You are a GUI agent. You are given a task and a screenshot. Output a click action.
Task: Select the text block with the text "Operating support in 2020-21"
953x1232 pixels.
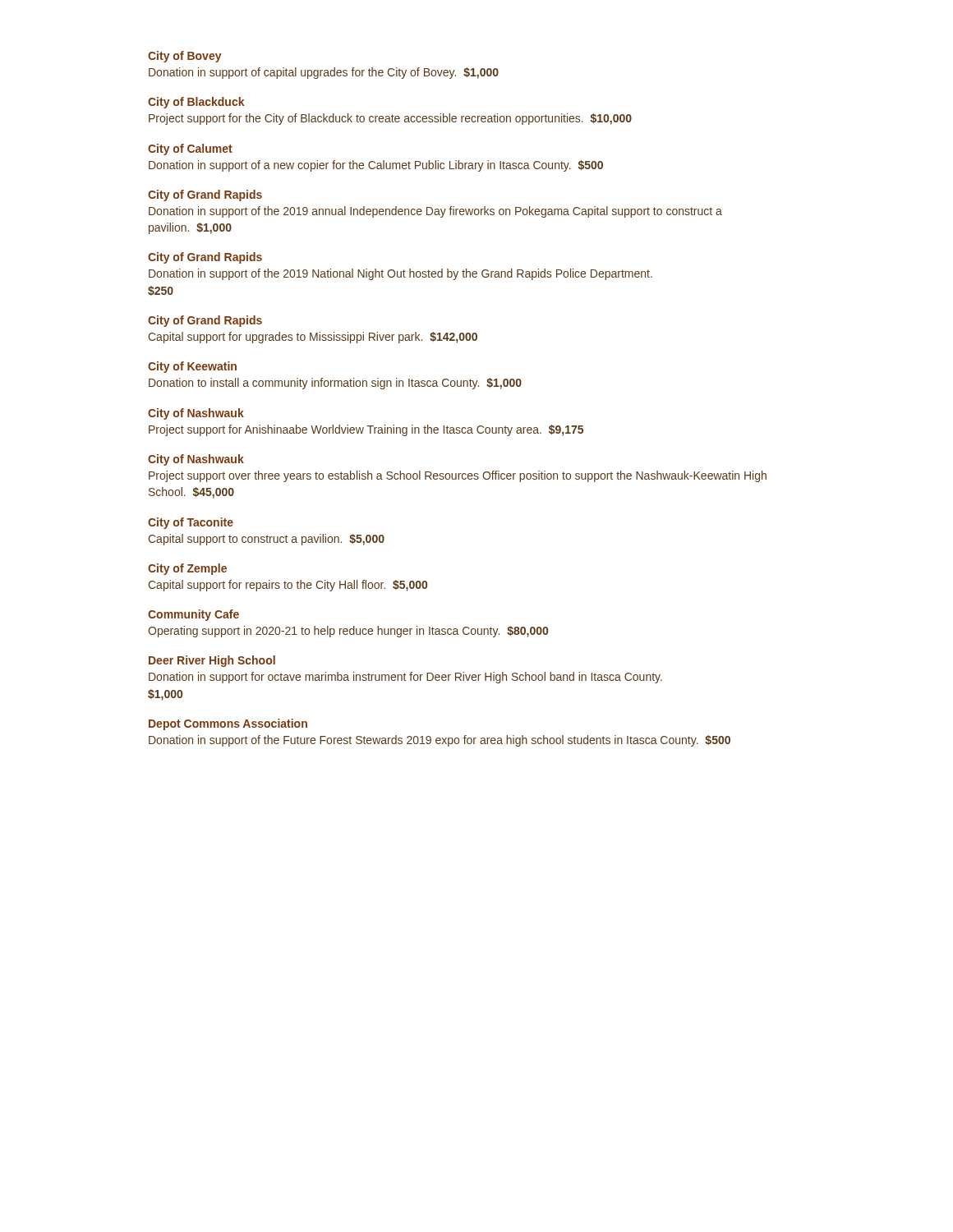point(348,631)
